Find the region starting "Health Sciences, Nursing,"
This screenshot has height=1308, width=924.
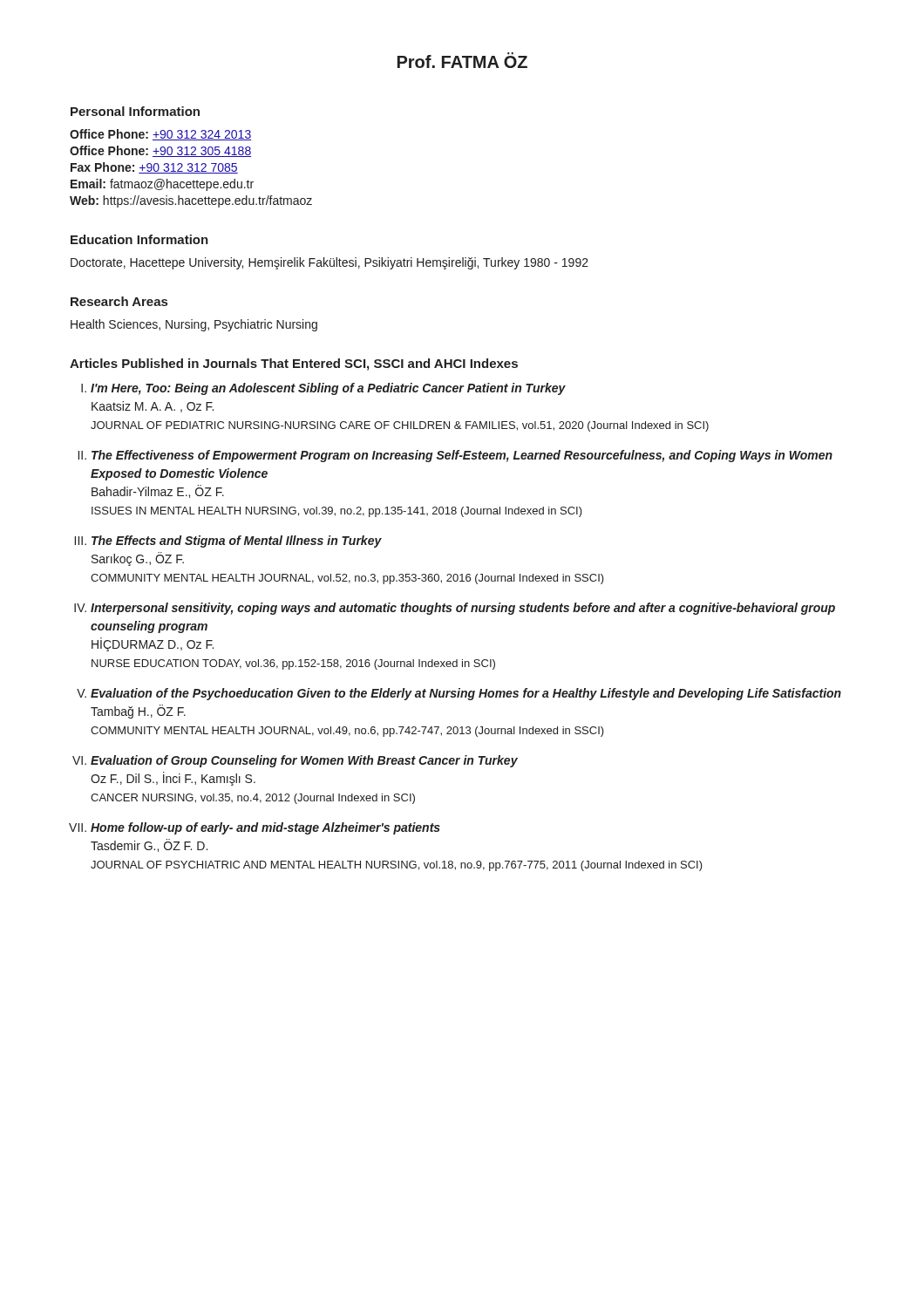194,324
